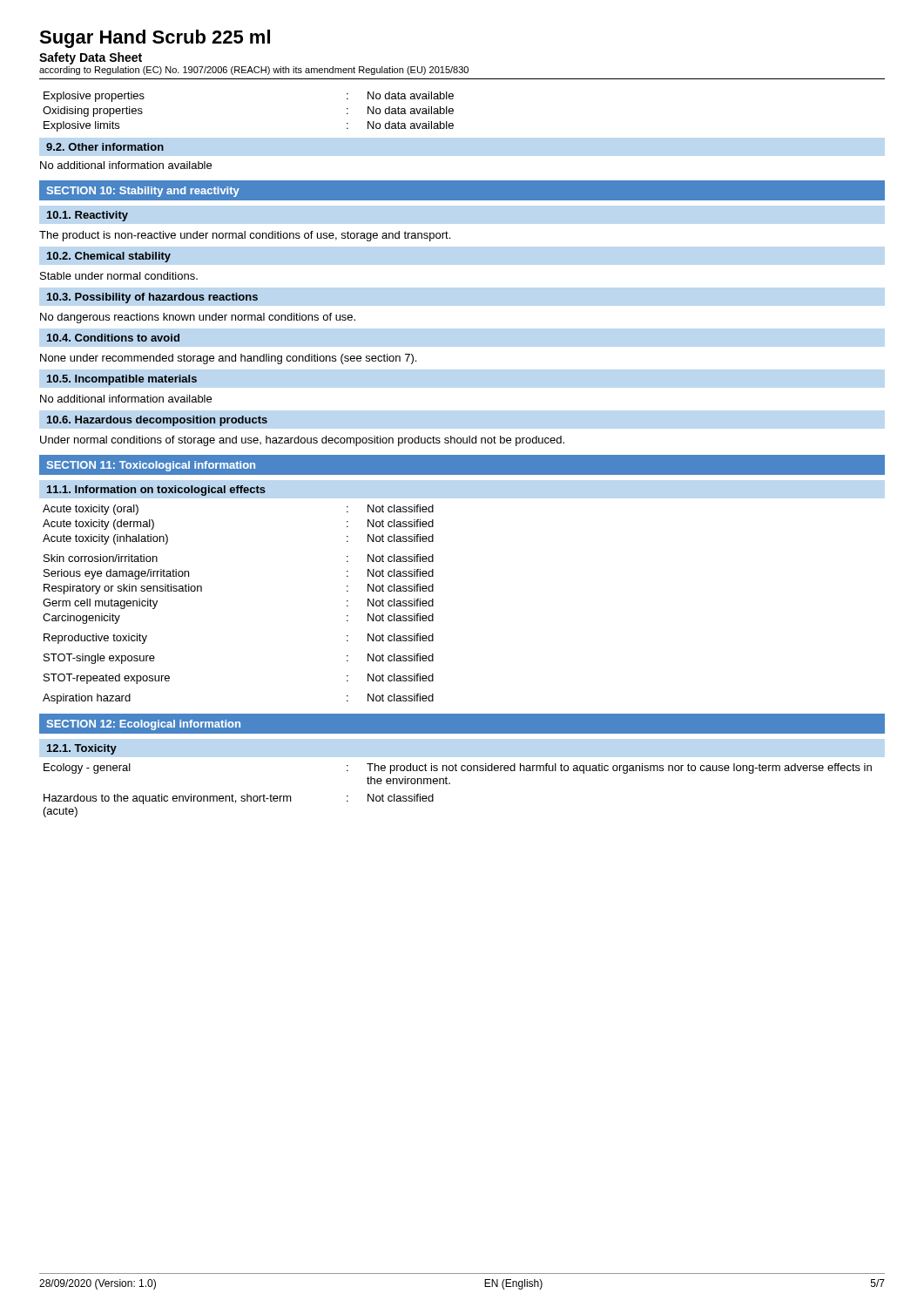924x1307 pixels.
Task: Find "SECTION 11: Toxicological information" on this page
Action: pos(462,465)
